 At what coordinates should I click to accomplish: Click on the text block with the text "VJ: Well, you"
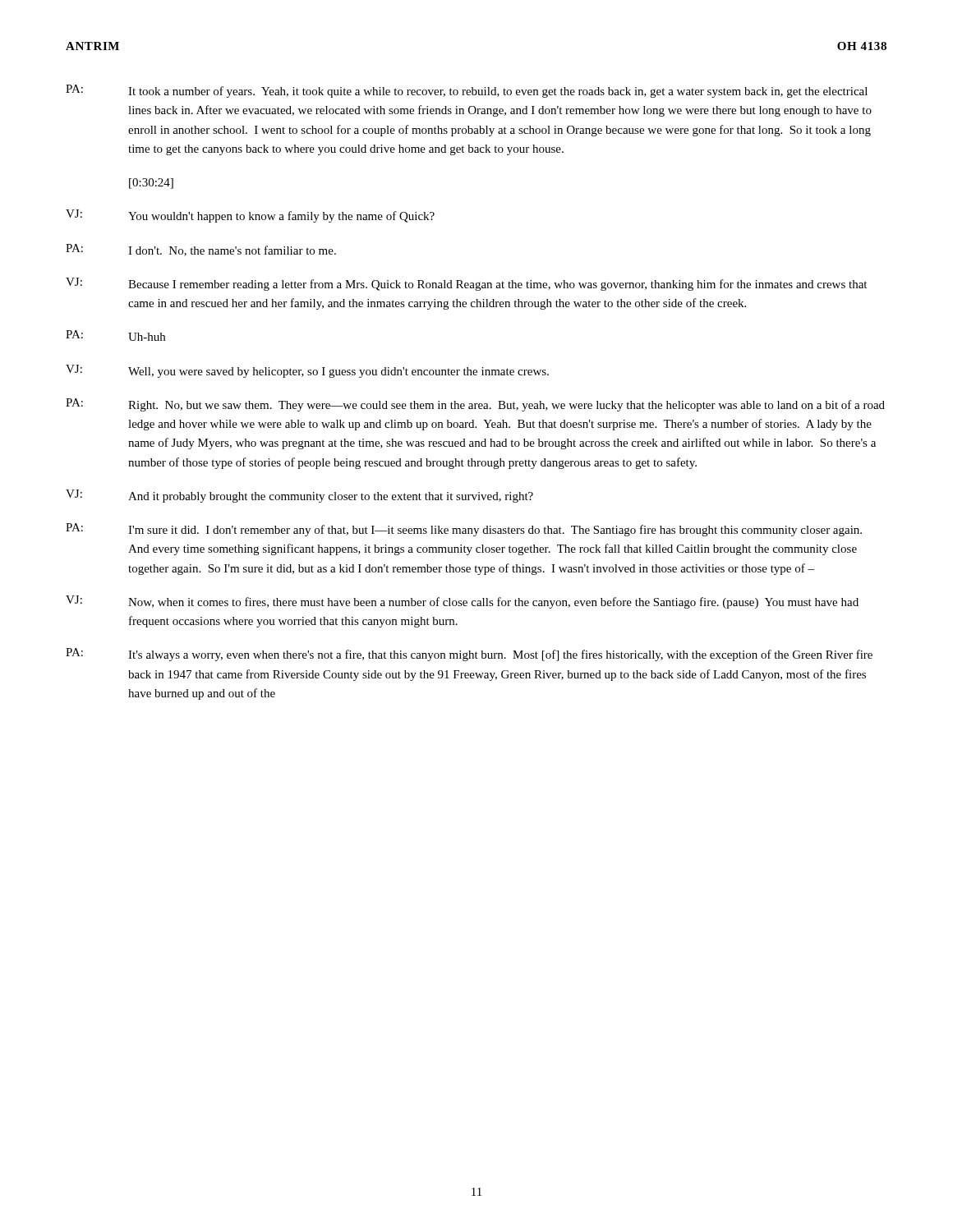pos(308,371)
